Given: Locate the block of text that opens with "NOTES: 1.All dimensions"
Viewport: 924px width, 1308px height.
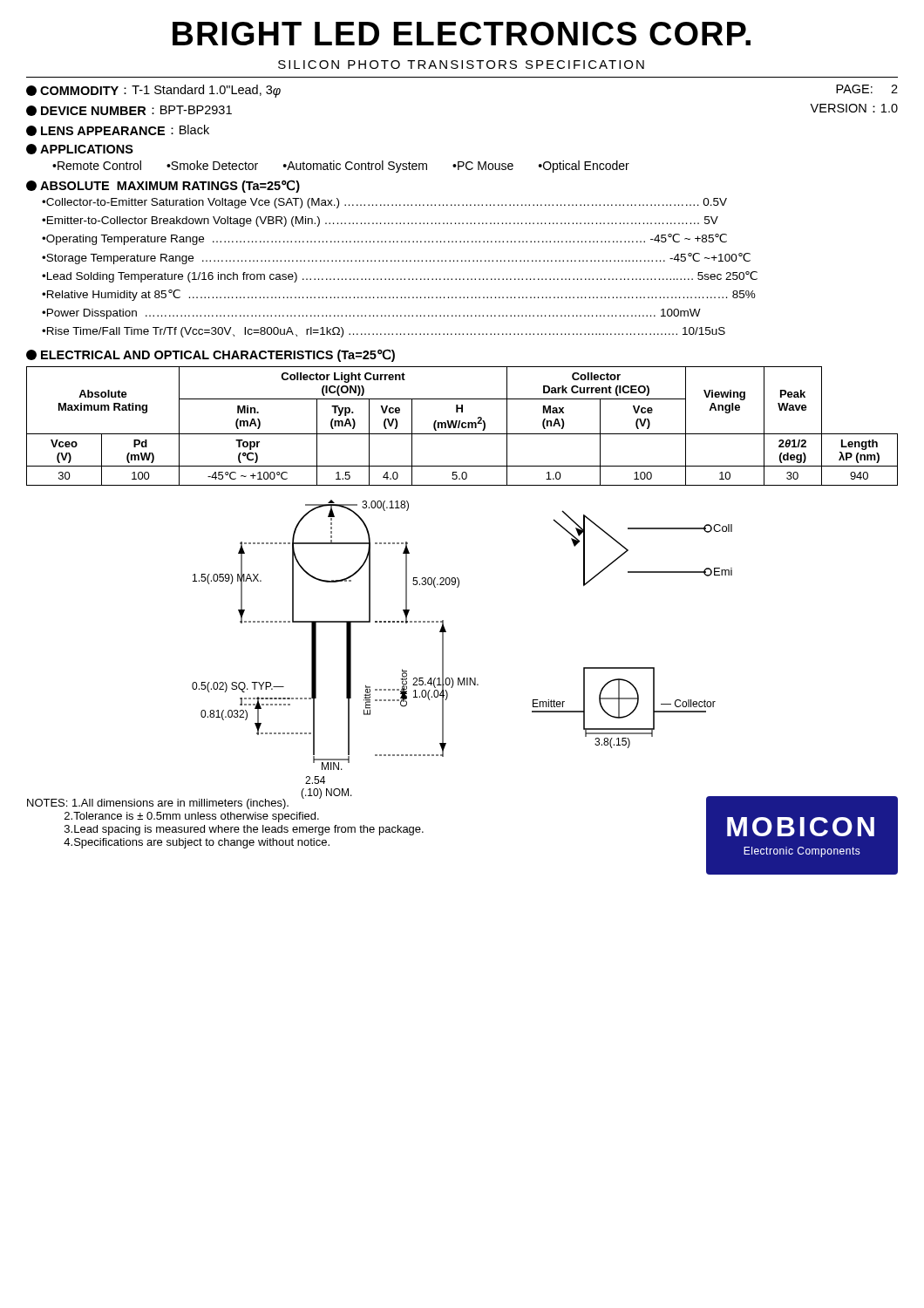Looking at the screenshot, I should coord(225,822).
